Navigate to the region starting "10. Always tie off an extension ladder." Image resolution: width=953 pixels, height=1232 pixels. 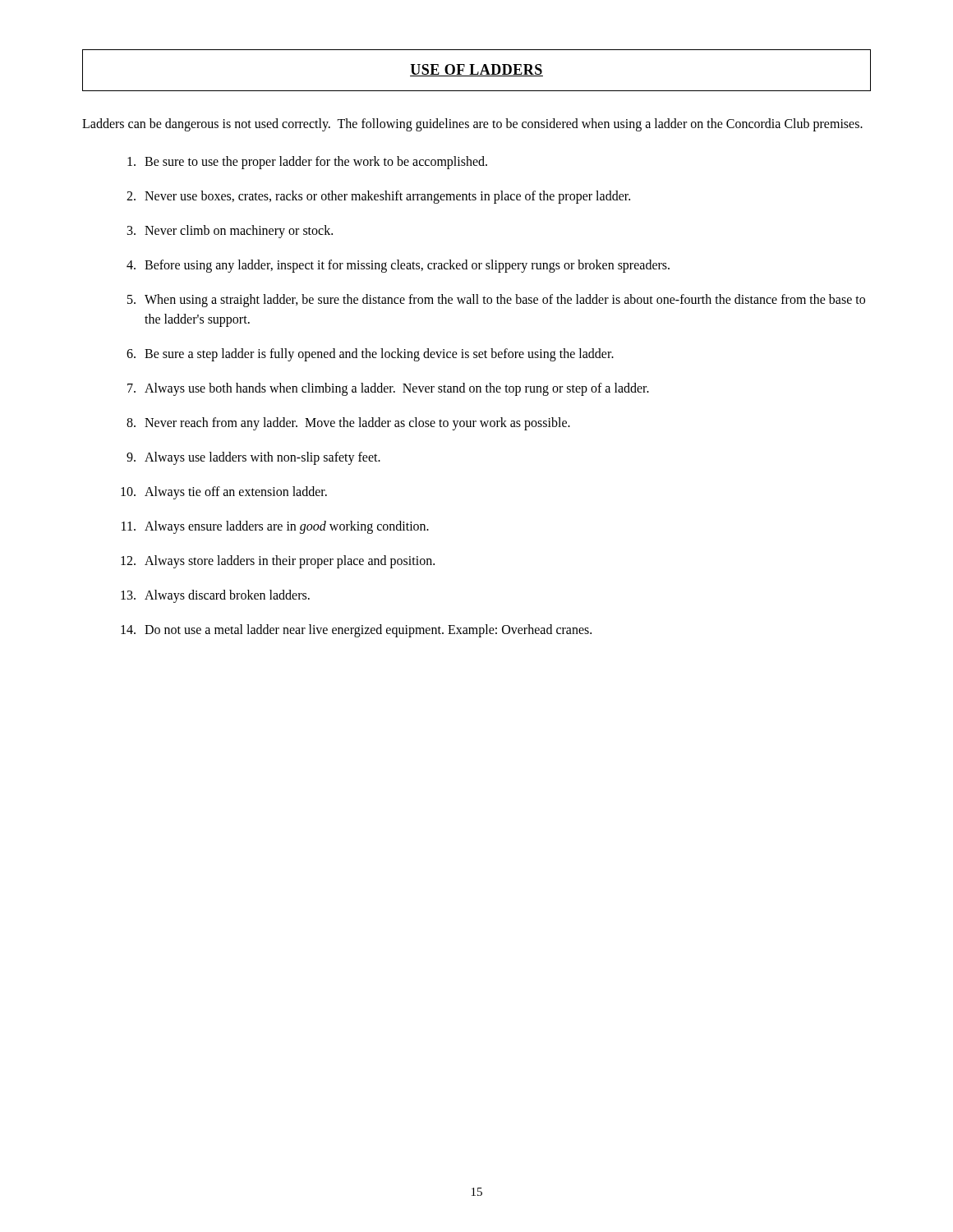pyautogui.click(x=224, y=493)
